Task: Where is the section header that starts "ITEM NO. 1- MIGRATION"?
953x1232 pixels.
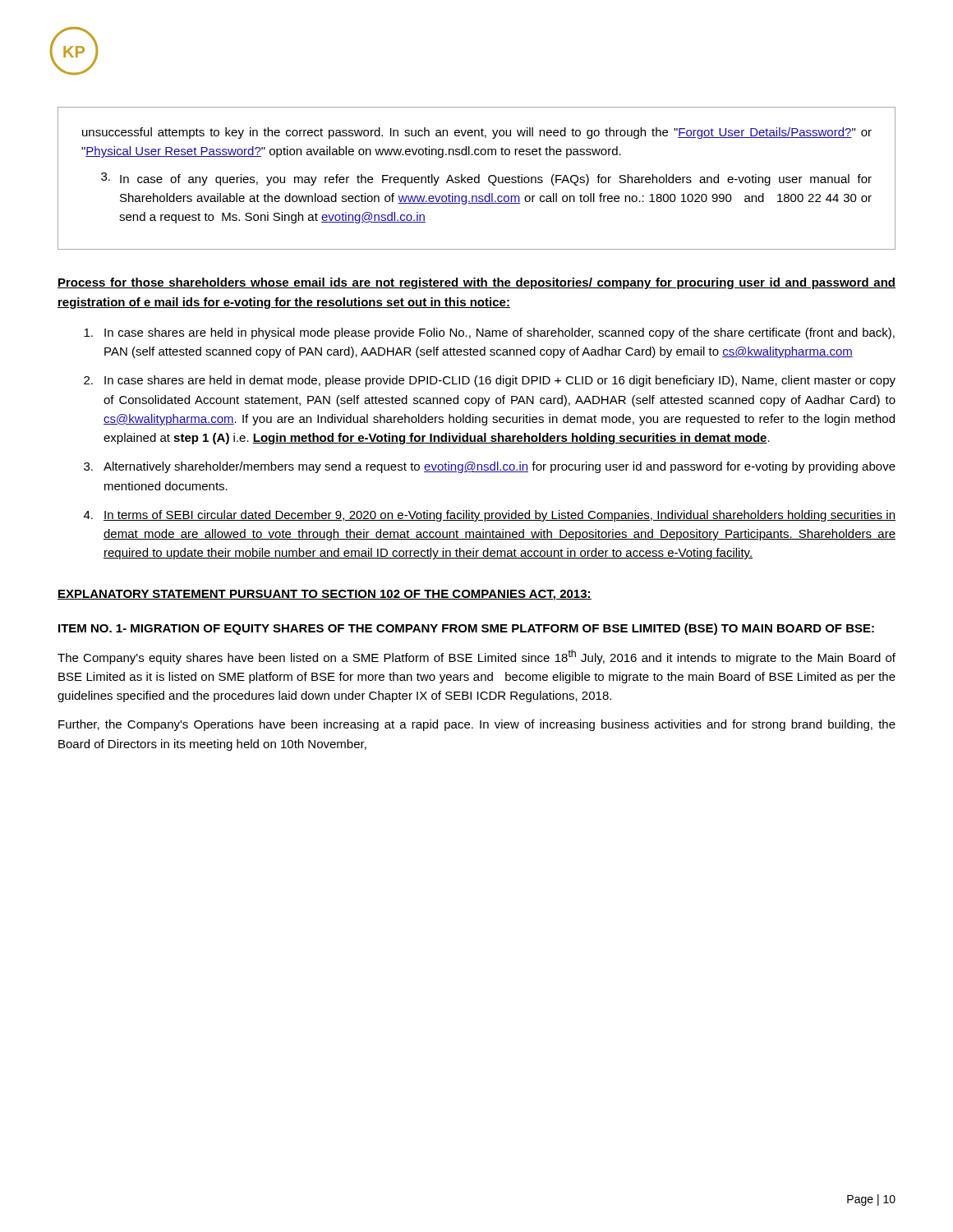Action: coord(466,628)
